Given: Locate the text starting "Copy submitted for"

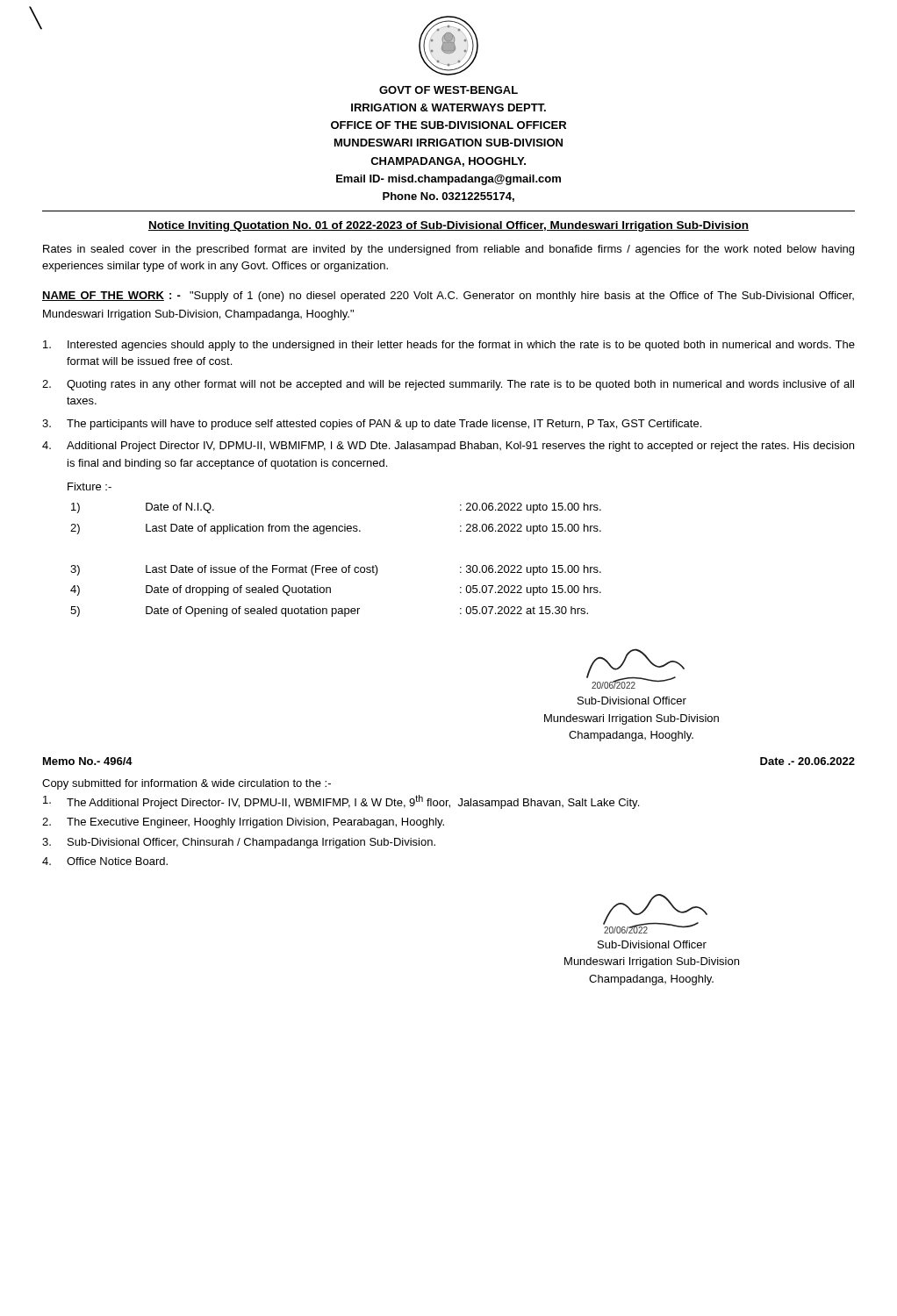Looking at the screenshot, I should 187,783.
